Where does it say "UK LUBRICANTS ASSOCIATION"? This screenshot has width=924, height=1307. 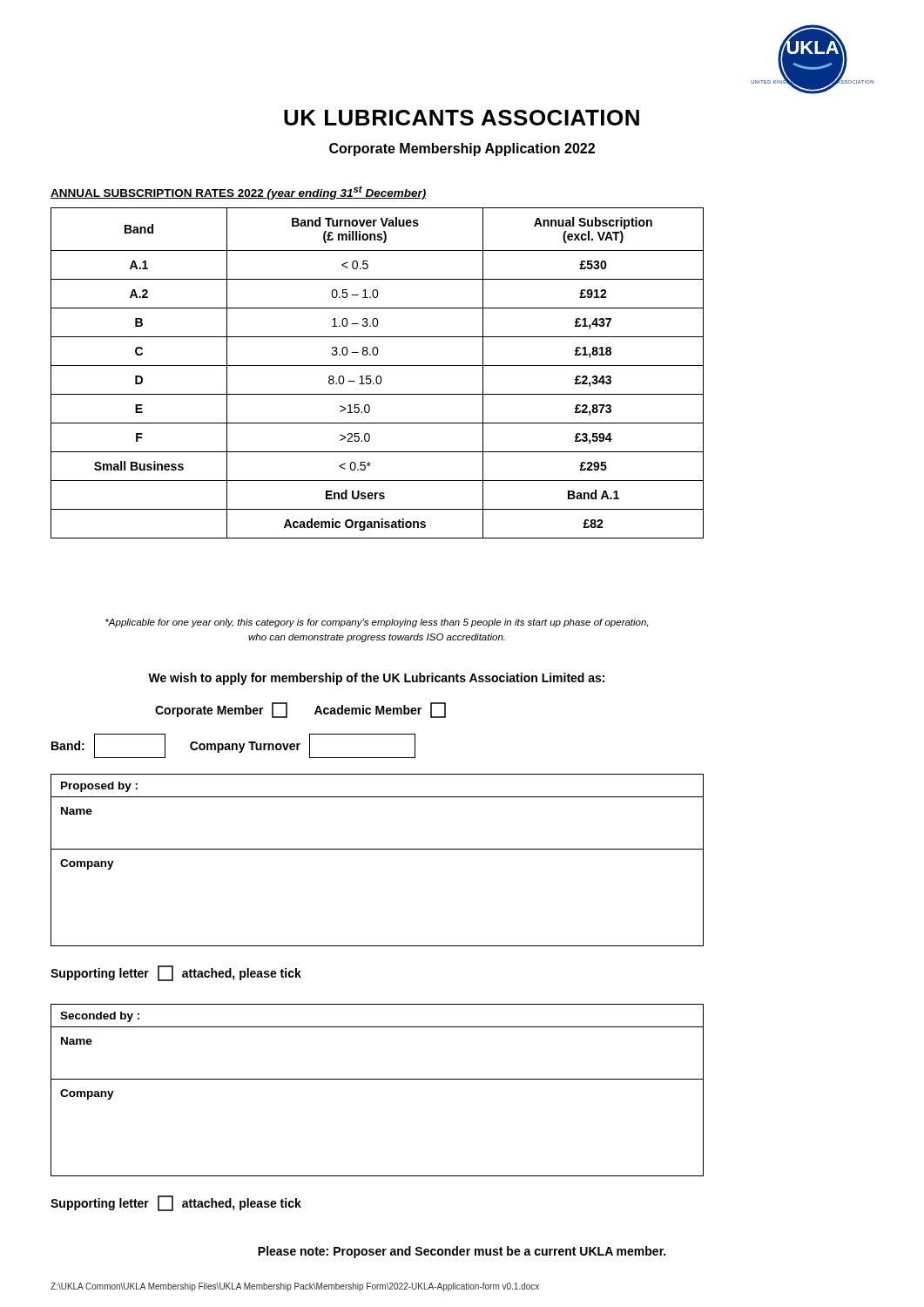point(462,118)
